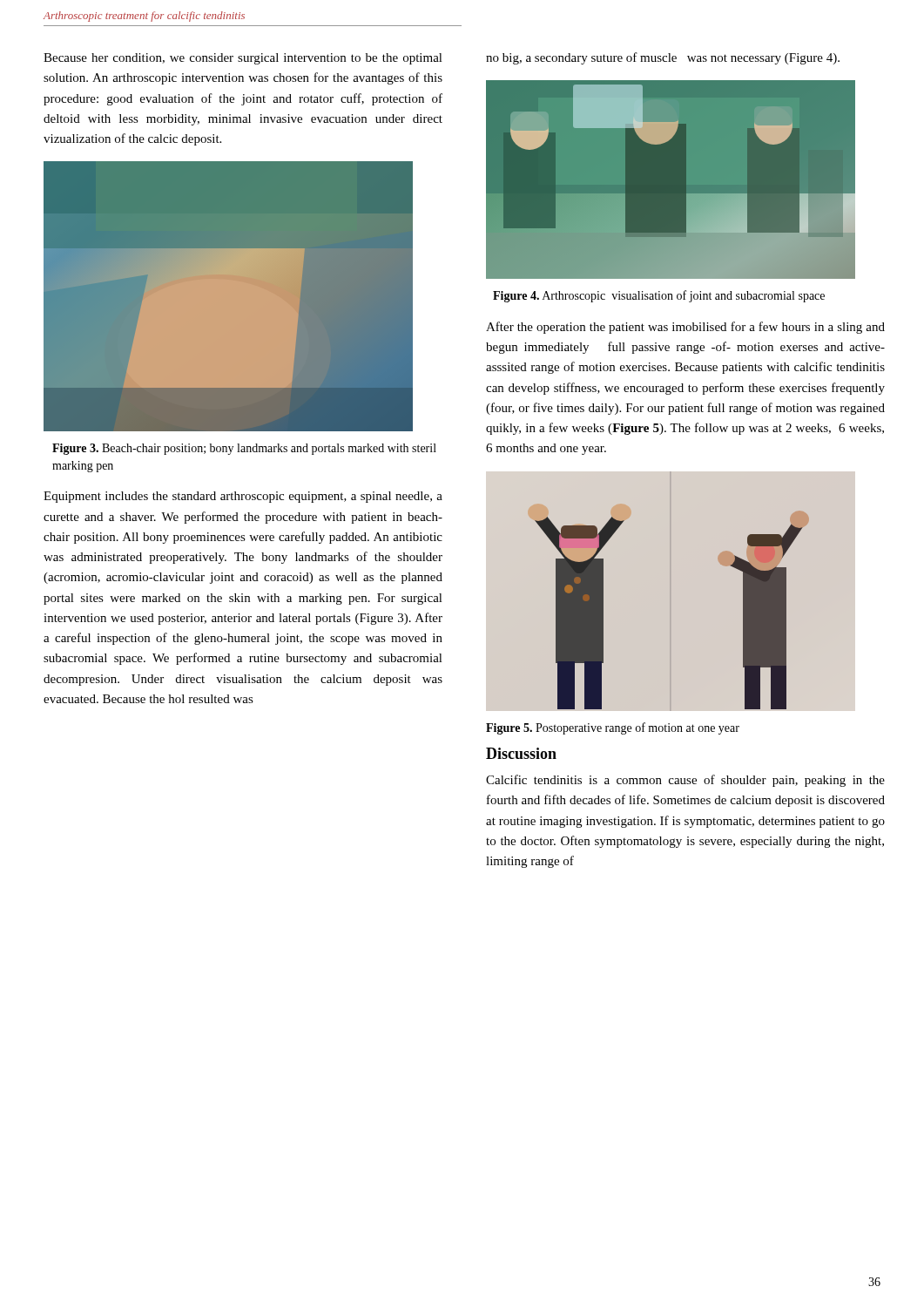The height and width of the screenshot is (1307, 924).
Task: Where is the caption that starts "Figure 3. Beach-chair"?
Action: point(244,457)
